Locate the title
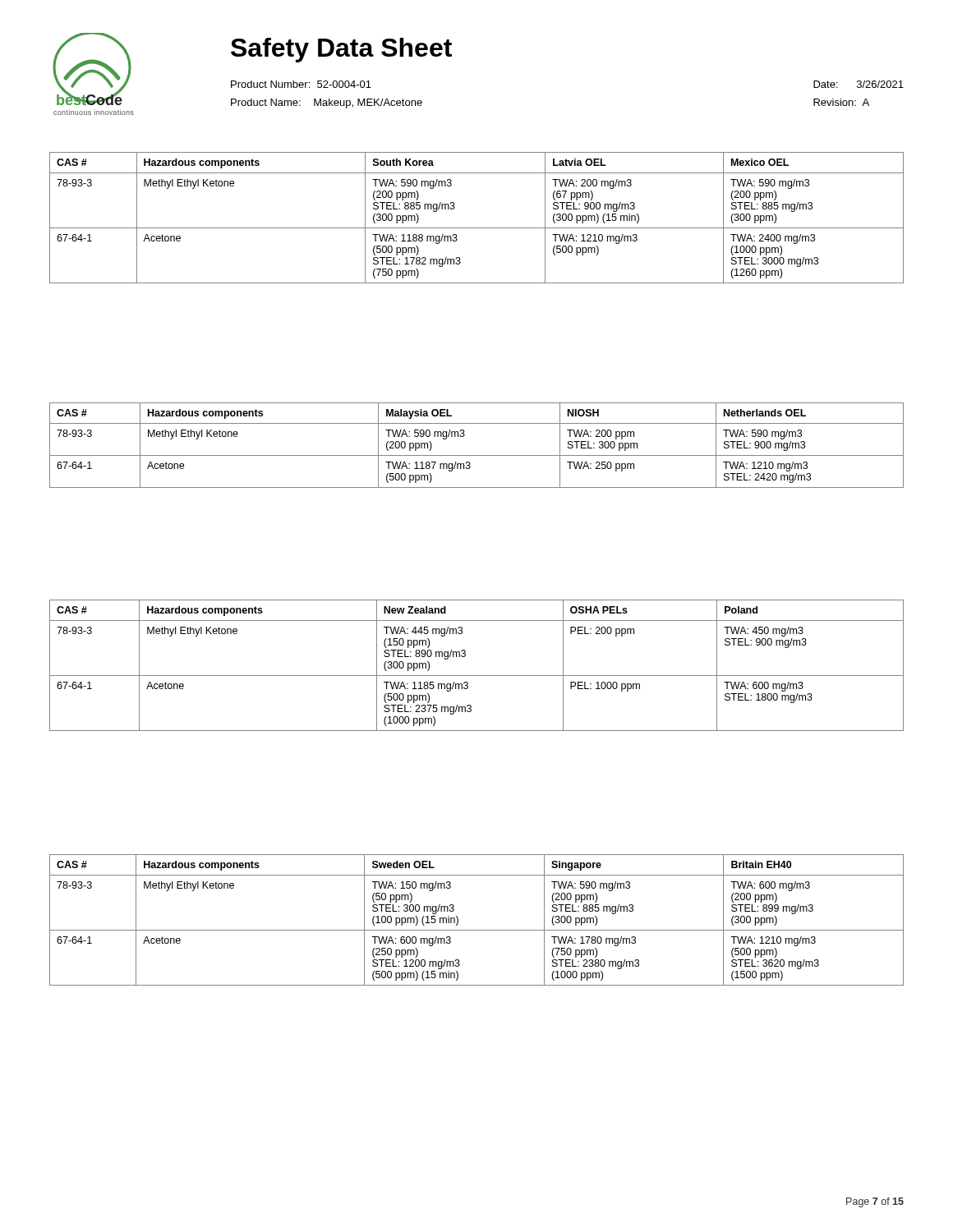The height and width of the screenshot is (1232, 953). (x=341, y=48)
